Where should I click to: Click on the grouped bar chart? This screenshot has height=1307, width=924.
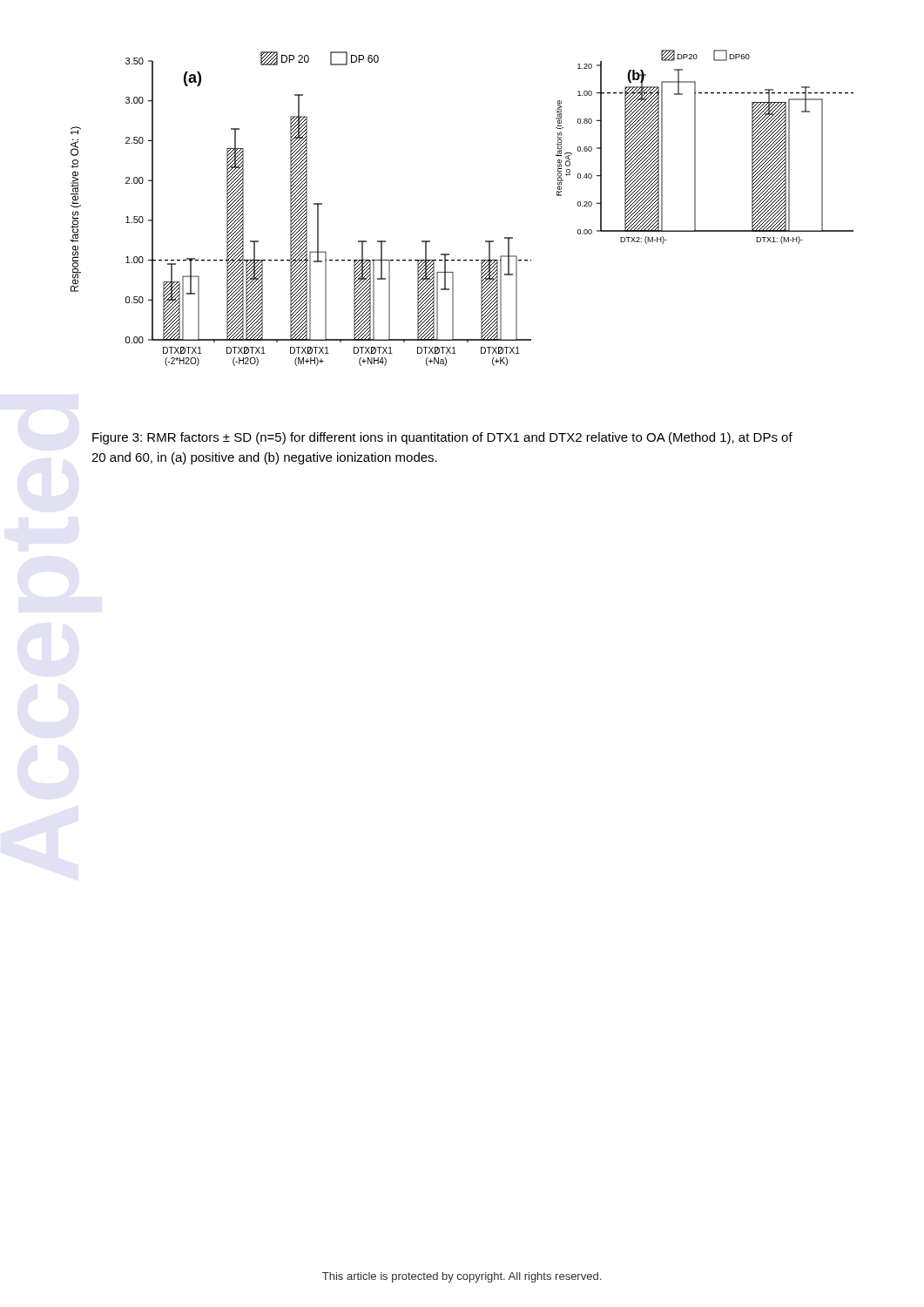point(462,222)
